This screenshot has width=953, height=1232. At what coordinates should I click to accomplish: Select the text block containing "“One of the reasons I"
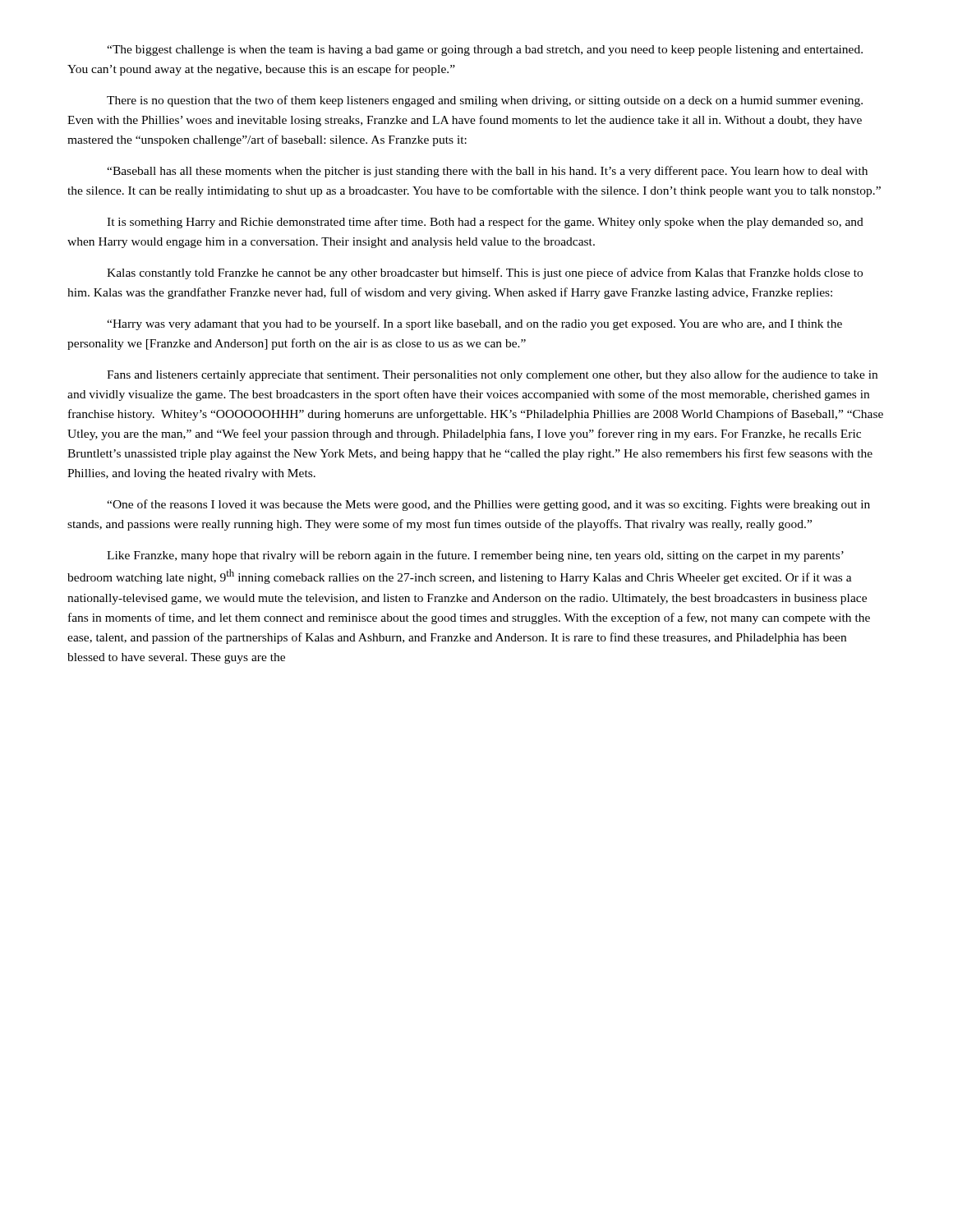(476, 514)
